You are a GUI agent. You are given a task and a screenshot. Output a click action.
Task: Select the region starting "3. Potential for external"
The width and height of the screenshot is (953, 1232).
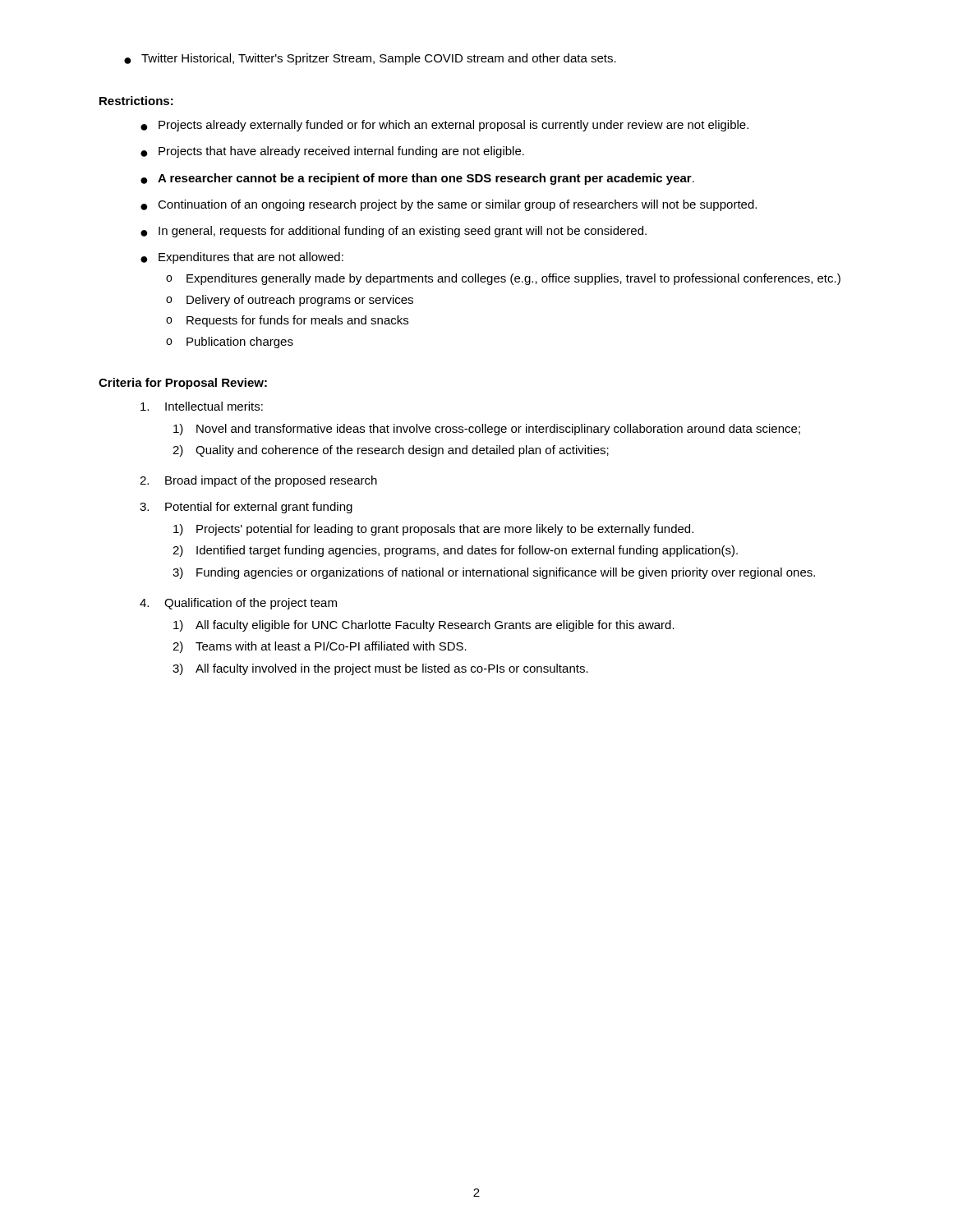tap(497, 542)
